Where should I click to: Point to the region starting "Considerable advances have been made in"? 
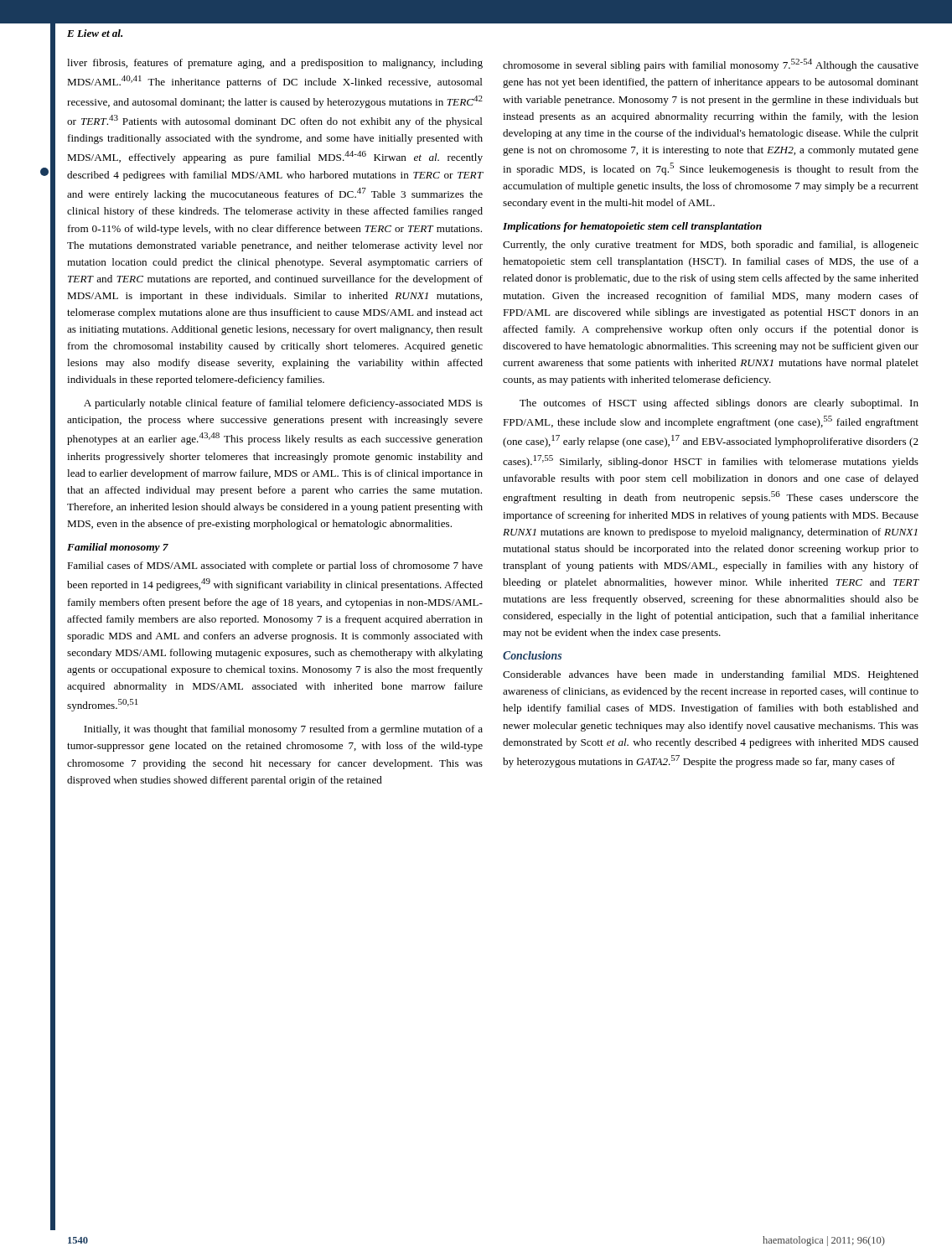tap(711, 718)
